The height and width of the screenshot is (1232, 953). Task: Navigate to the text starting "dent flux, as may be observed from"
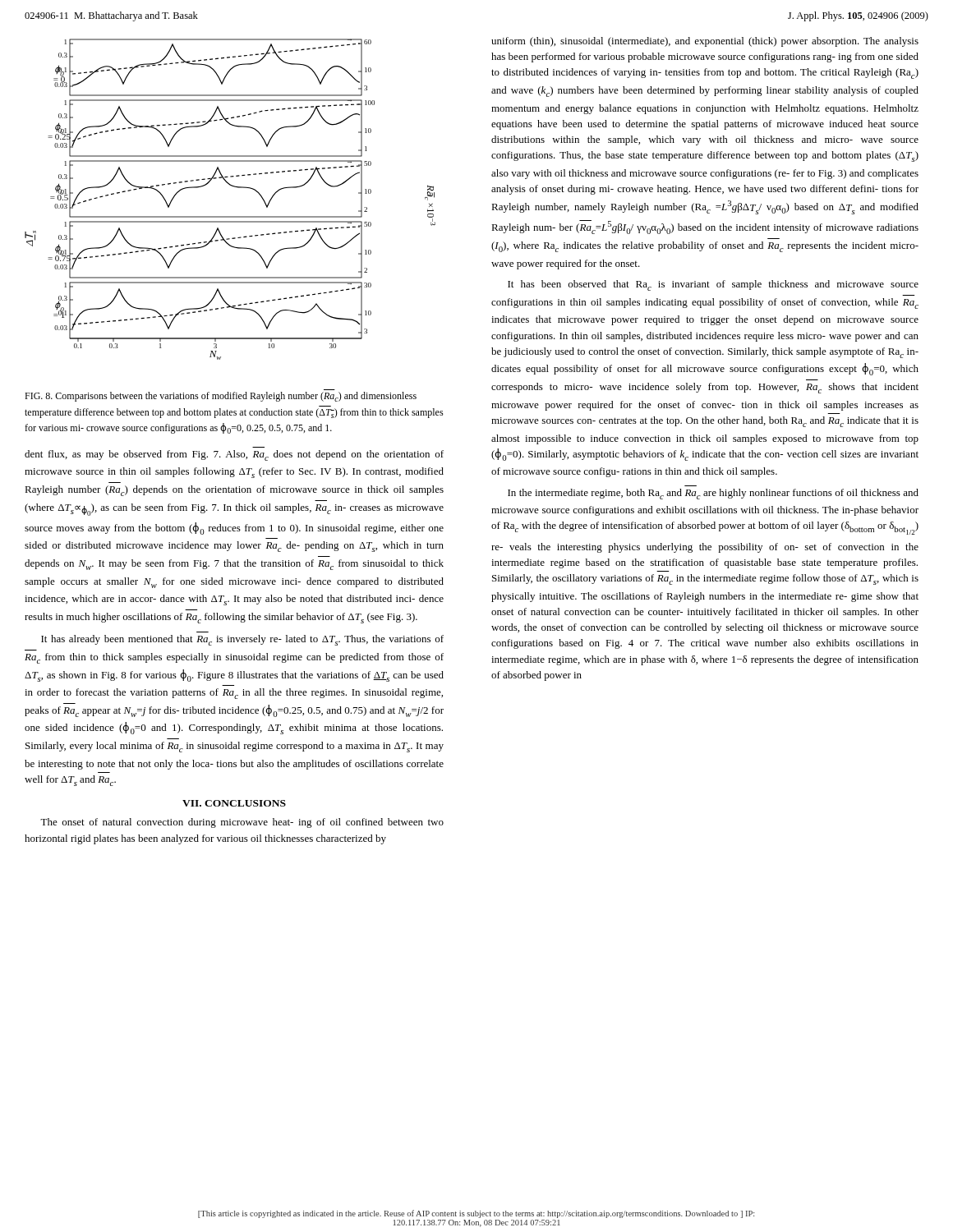tap(234, 617)
